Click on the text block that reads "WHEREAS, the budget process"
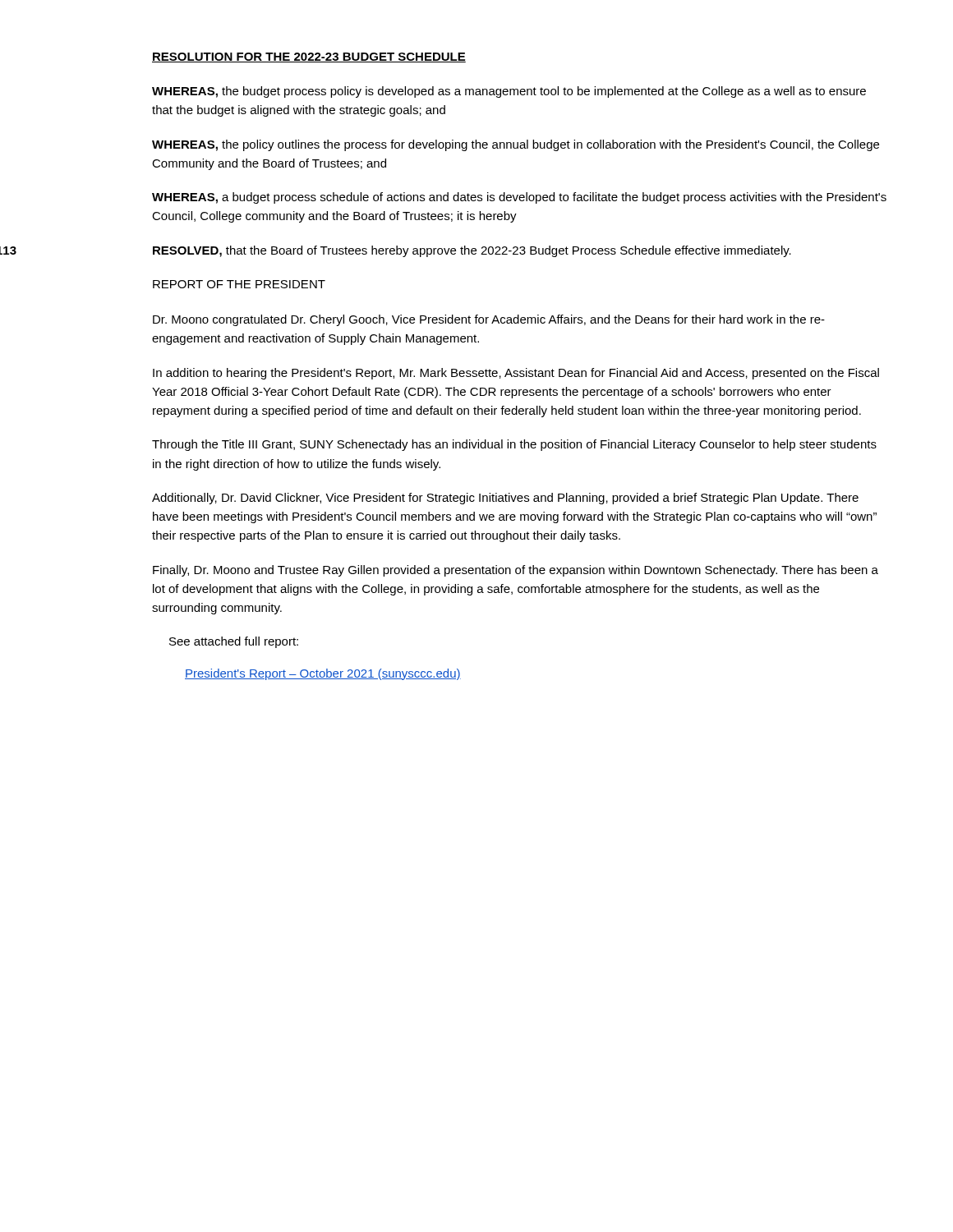Image resolution: width=953 pixels, height=1232 pixels. click(x=509, y=100)
